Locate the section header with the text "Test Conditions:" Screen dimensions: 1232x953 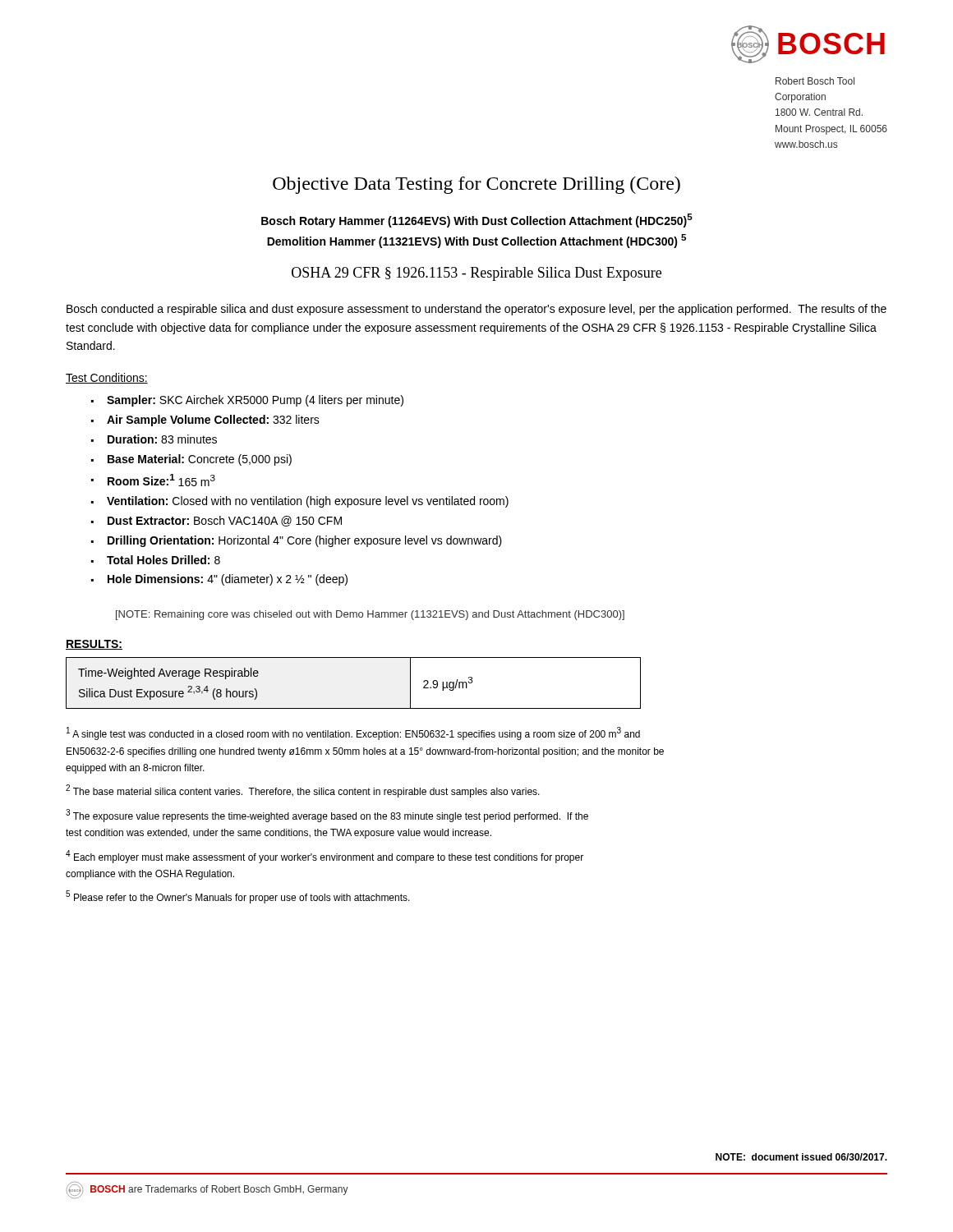(x=107, y=378)
